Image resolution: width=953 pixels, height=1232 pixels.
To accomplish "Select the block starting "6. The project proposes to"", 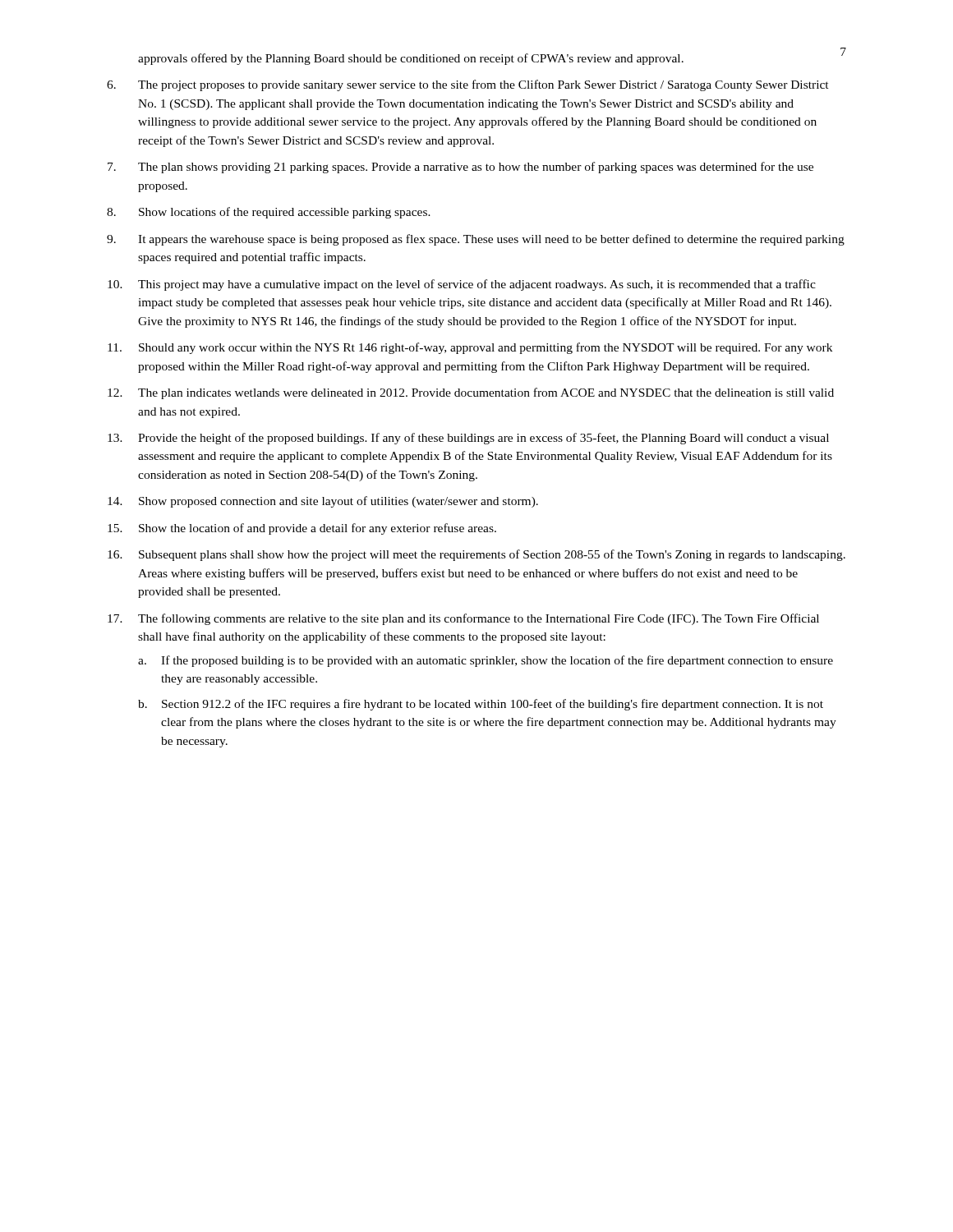I will click(476, 113).
